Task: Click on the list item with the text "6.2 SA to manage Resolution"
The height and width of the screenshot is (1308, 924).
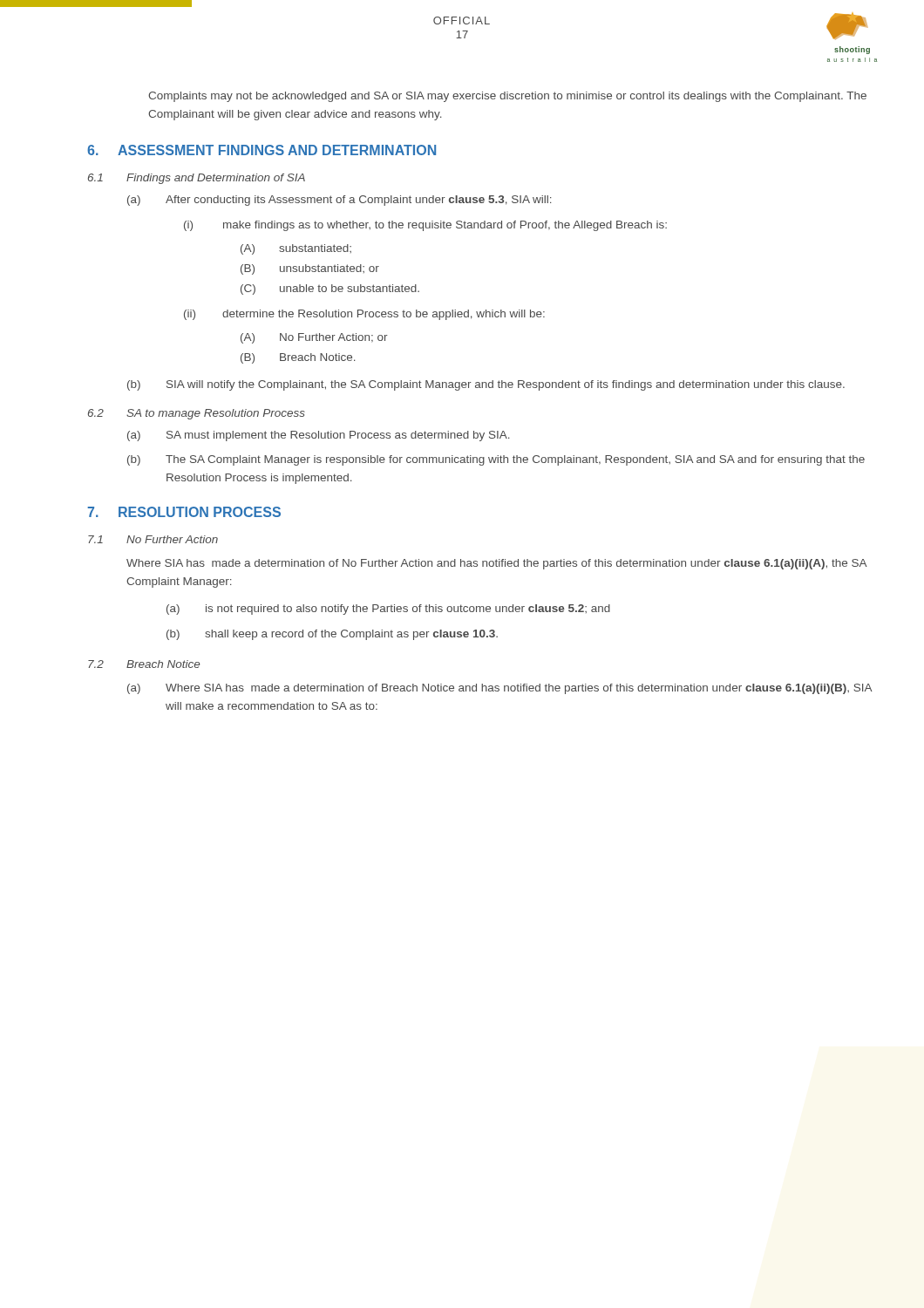Action: (x=196, y=413)
